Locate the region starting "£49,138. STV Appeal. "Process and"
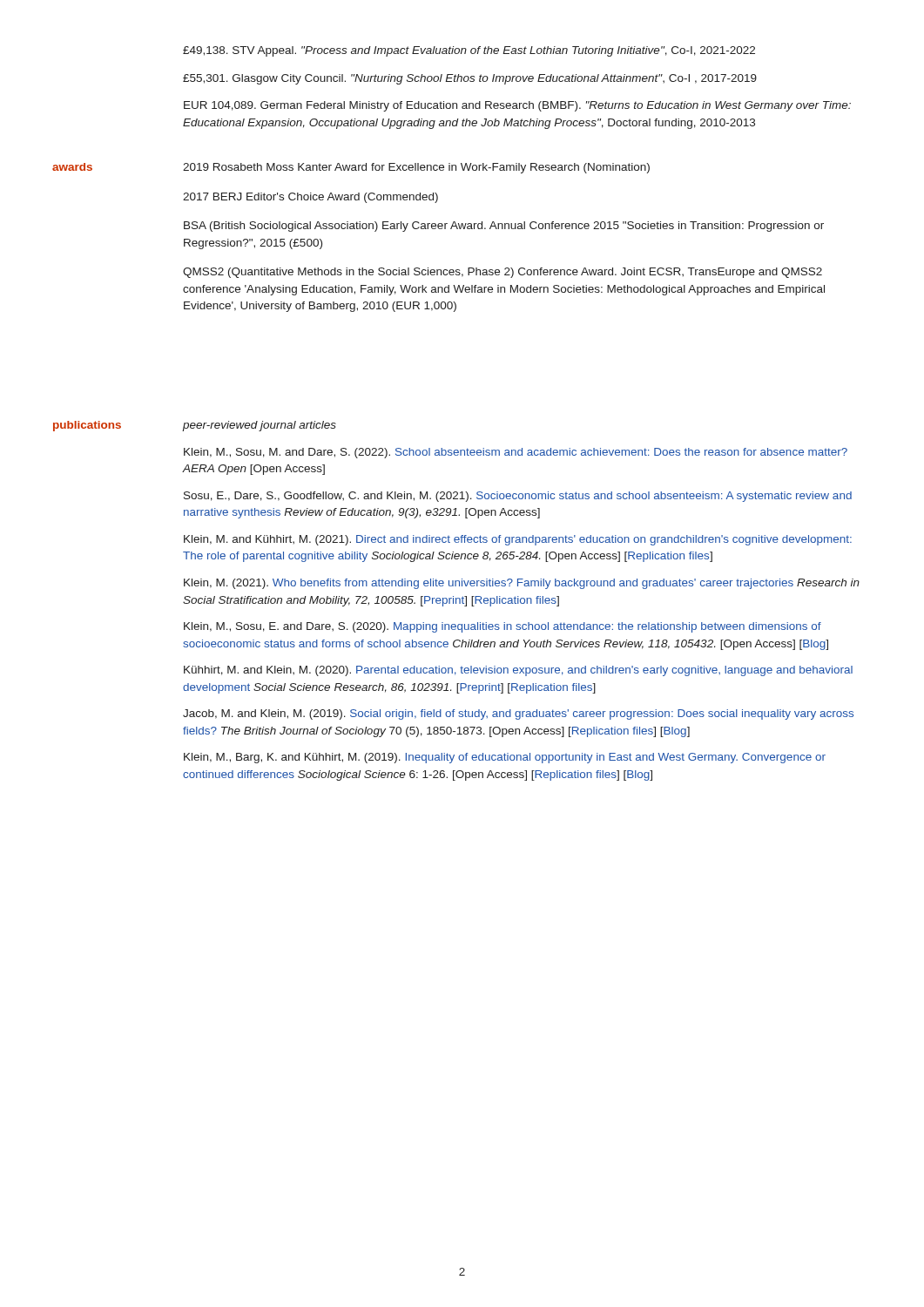Screen dimensions: 1307x924 click(x=469, y=50)
